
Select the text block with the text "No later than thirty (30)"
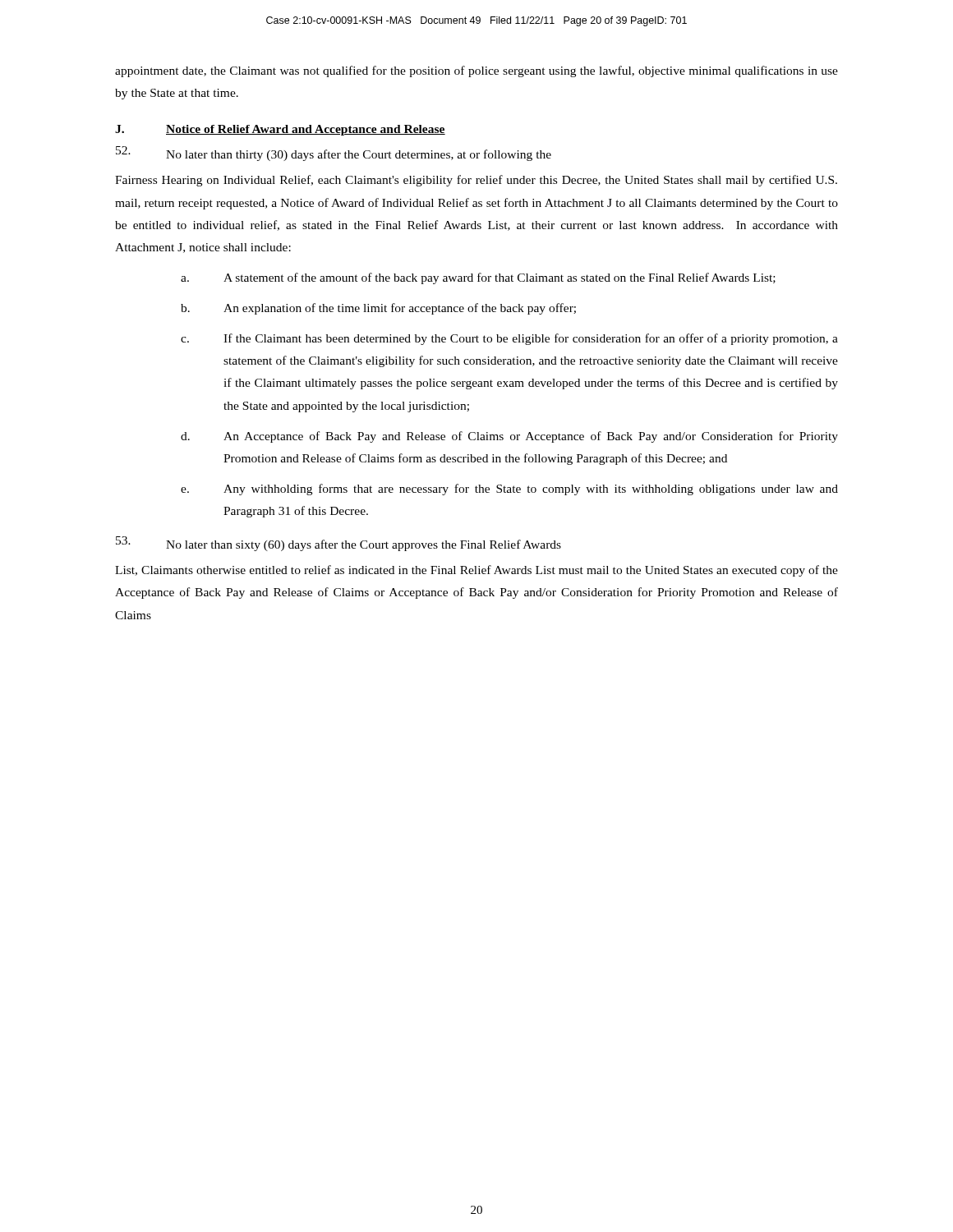(x=476, y=200)
